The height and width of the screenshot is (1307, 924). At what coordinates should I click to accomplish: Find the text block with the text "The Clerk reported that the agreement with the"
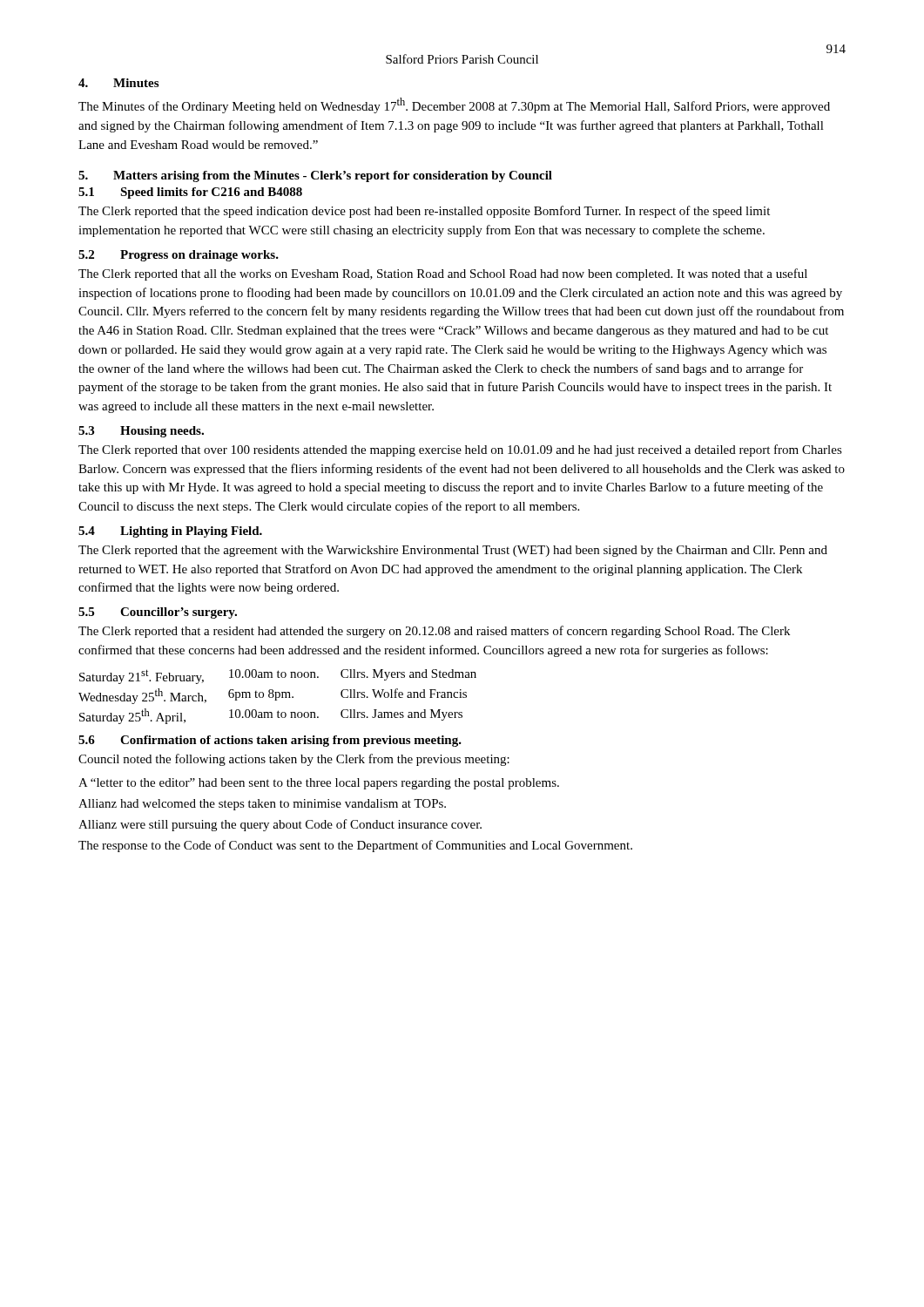click(462, 569)
